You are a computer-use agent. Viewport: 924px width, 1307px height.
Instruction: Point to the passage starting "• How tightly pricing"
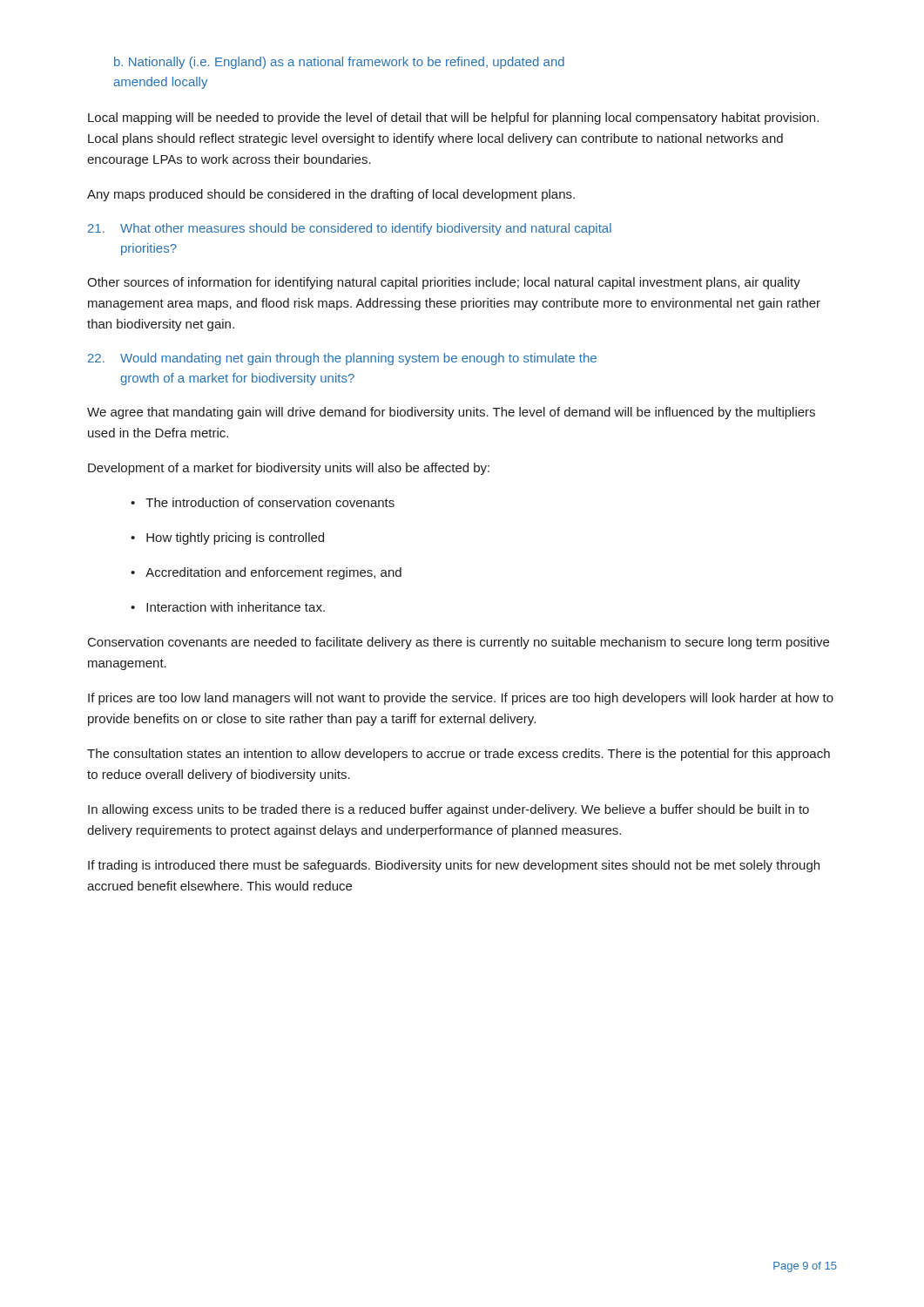click(x=228, y=538)
